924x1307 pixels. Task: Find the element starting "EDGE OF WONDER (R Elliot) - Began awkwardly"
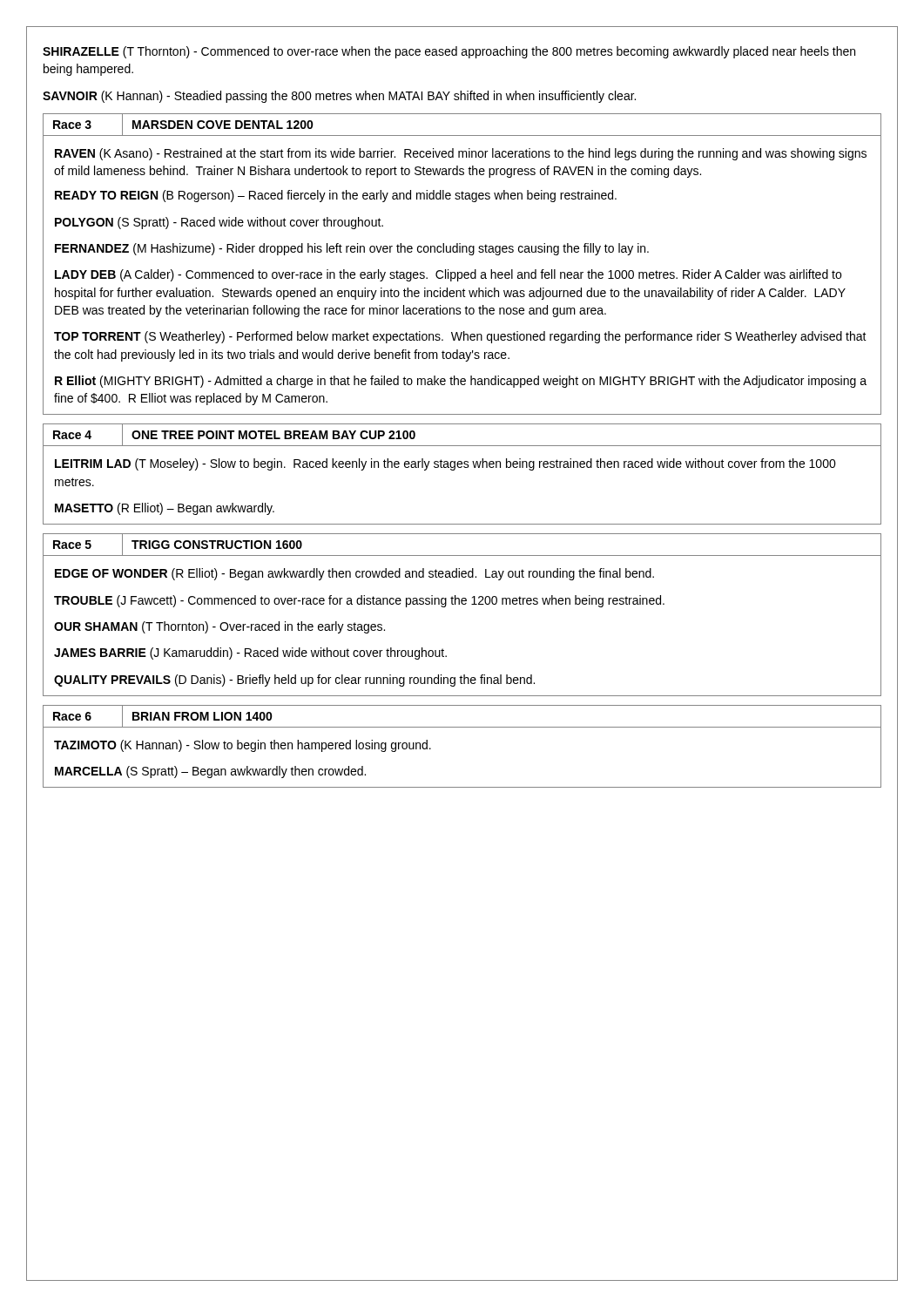[355, 574]
